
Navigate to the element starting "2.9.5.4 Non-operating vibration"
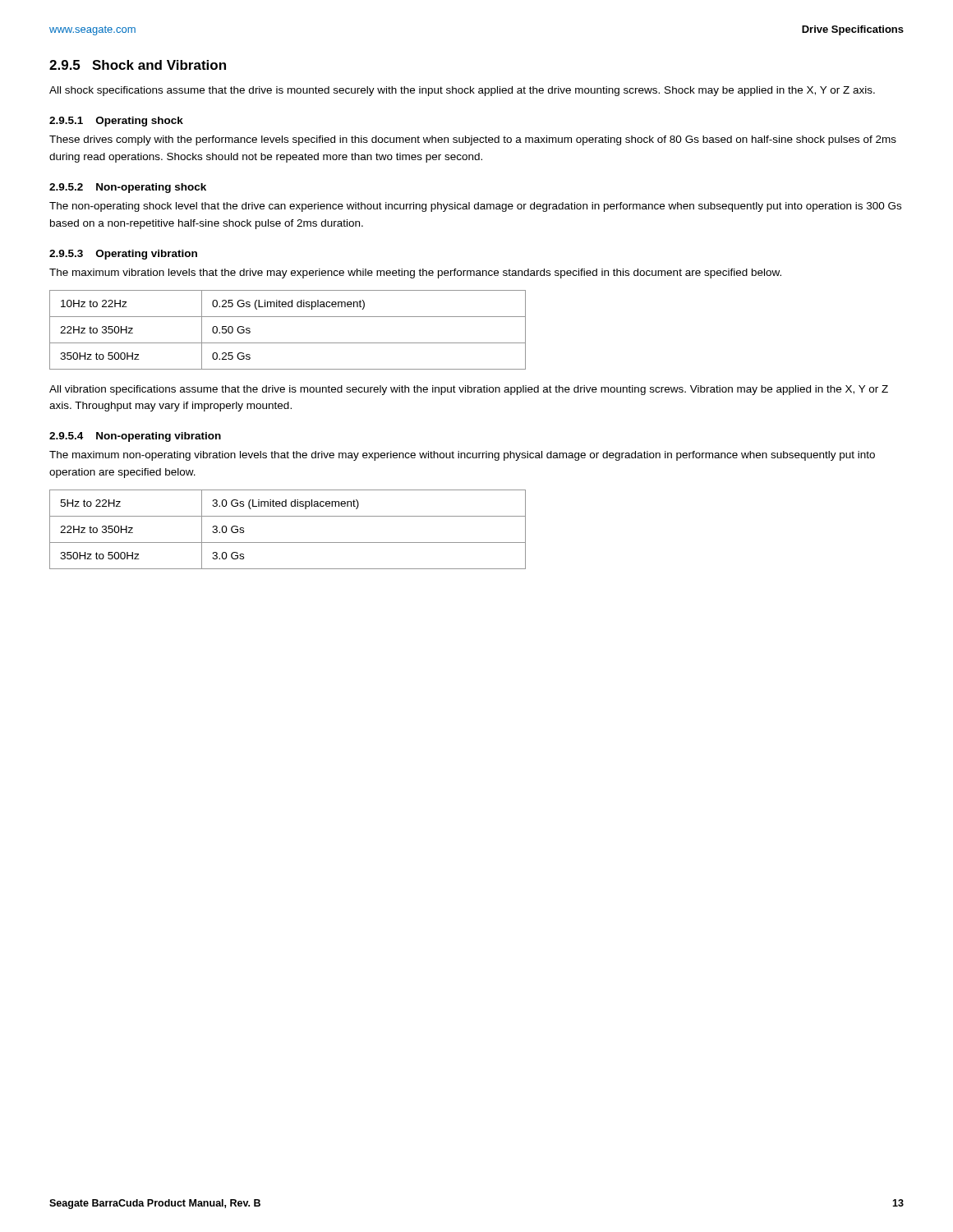135,436
